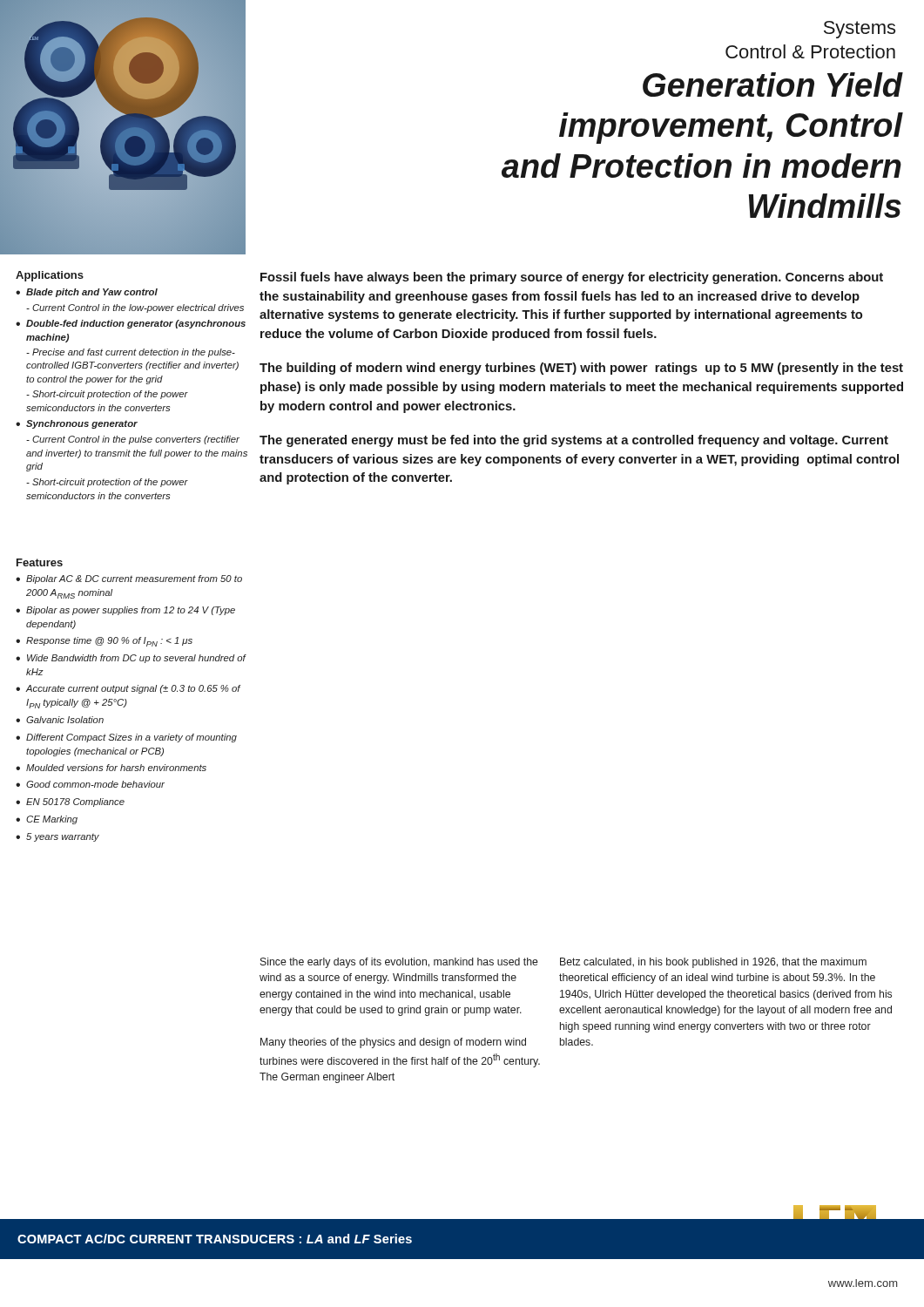Navigate to the region starting "• Response time @ 90 %"
Viewport: 924px width, 1307px height.
[x=104, y=642]
